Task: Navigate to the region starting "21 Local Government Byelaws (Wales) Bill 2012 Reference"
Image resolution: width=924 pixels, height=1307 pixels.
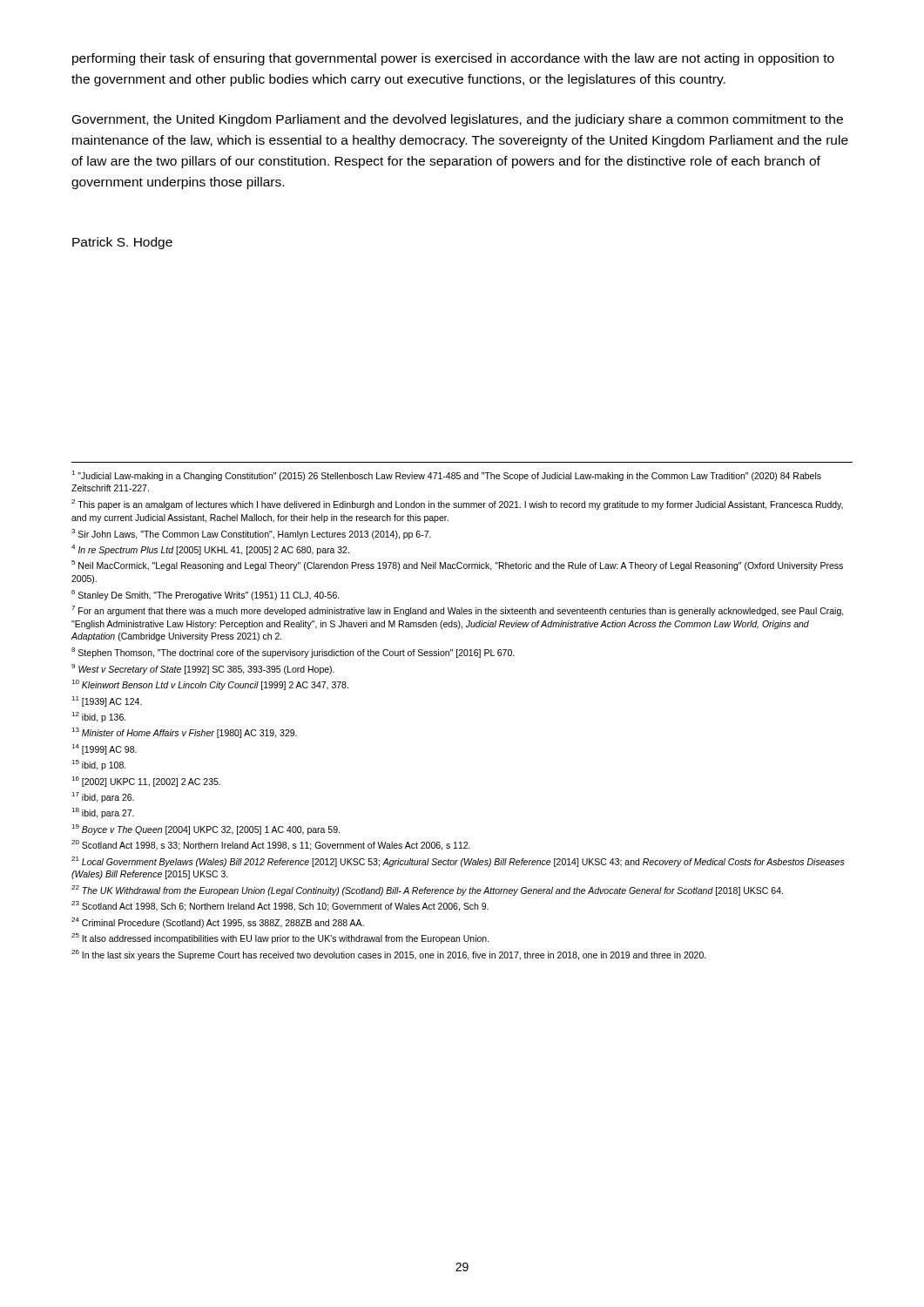Action: 458,867
